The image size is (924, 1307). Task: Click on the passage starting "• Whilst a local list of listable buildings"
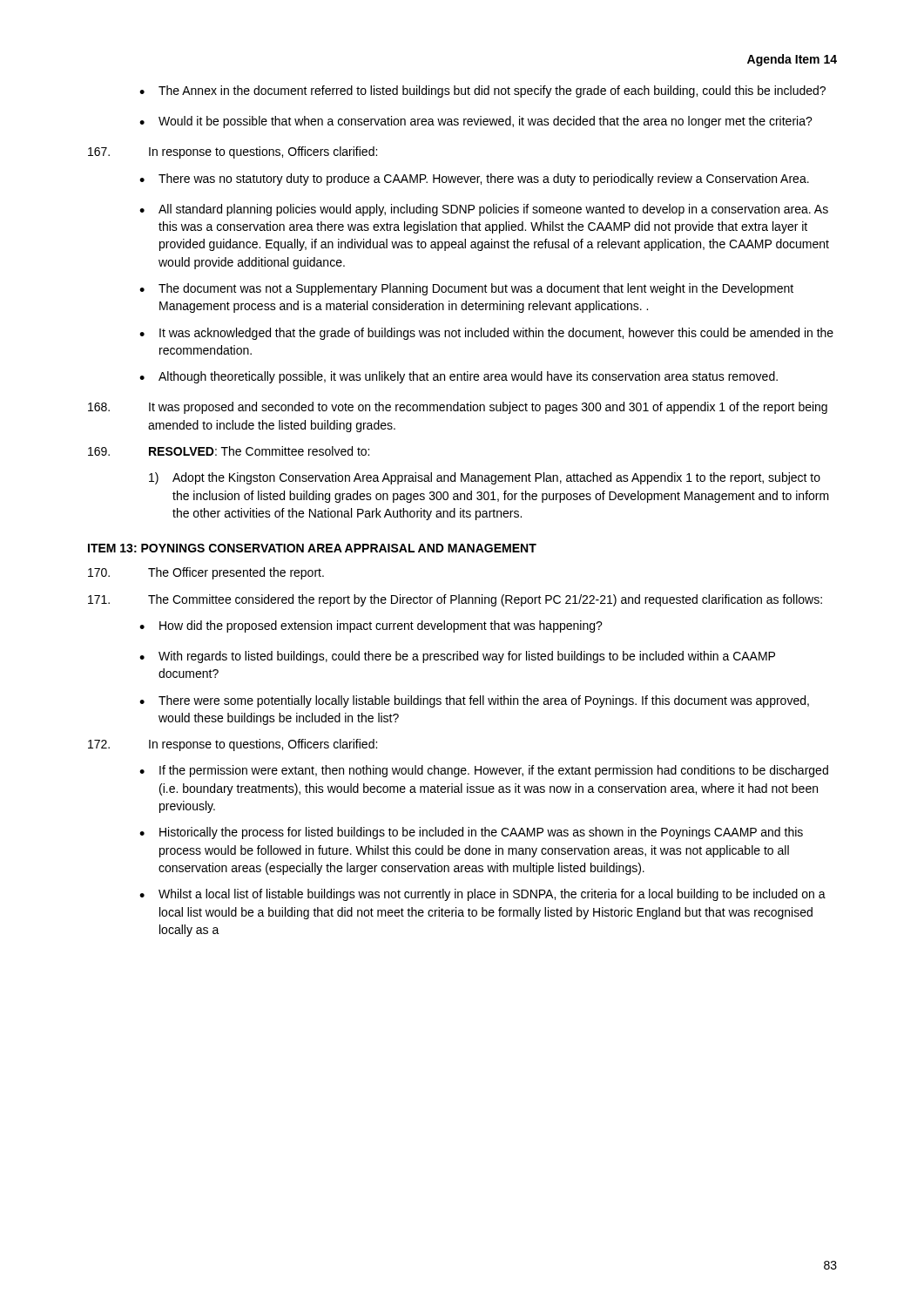pyautogui.click(x=488, y=912)
